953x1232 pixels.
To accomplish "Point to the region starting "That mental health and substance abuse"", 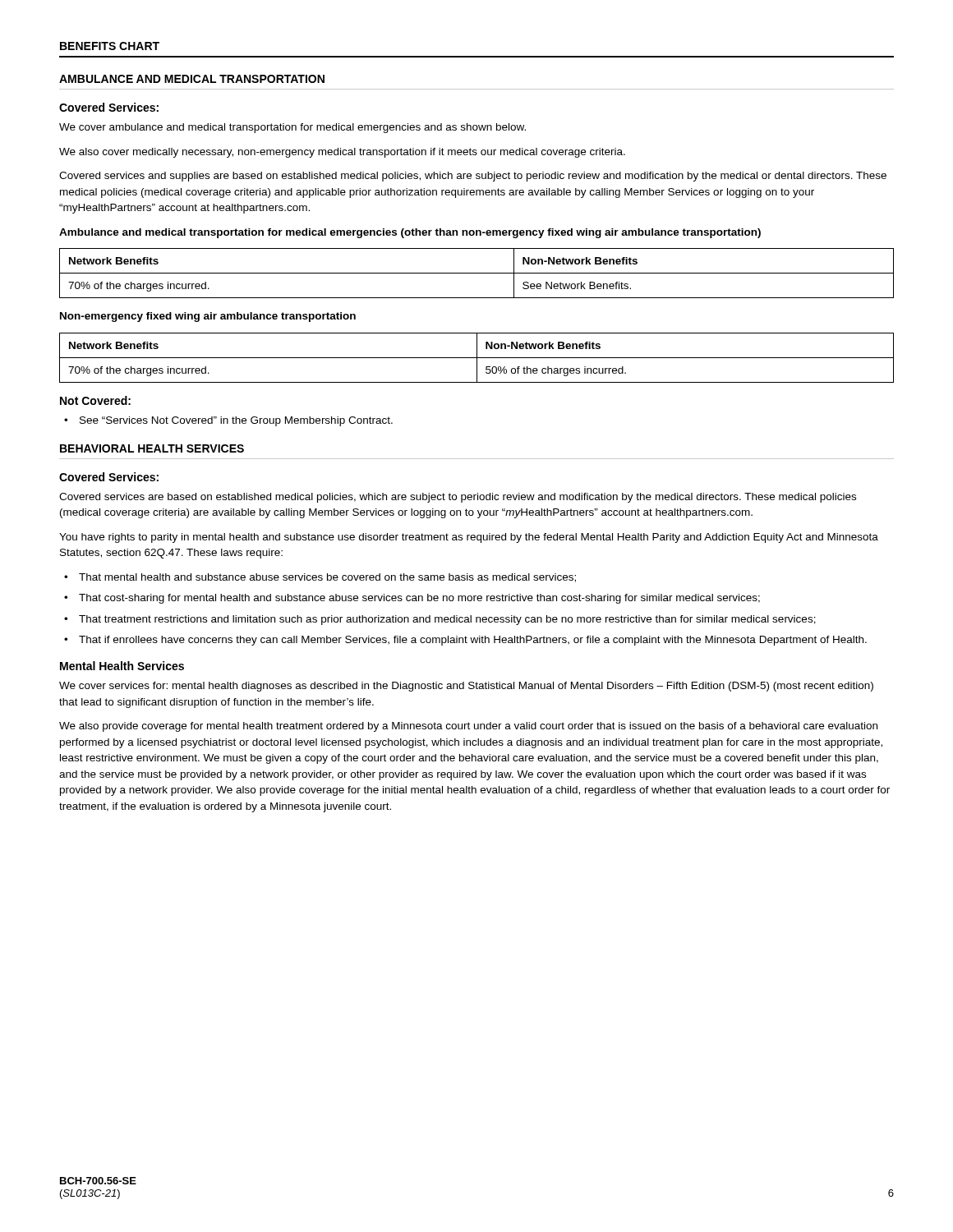I will click(x=328, y=577).
